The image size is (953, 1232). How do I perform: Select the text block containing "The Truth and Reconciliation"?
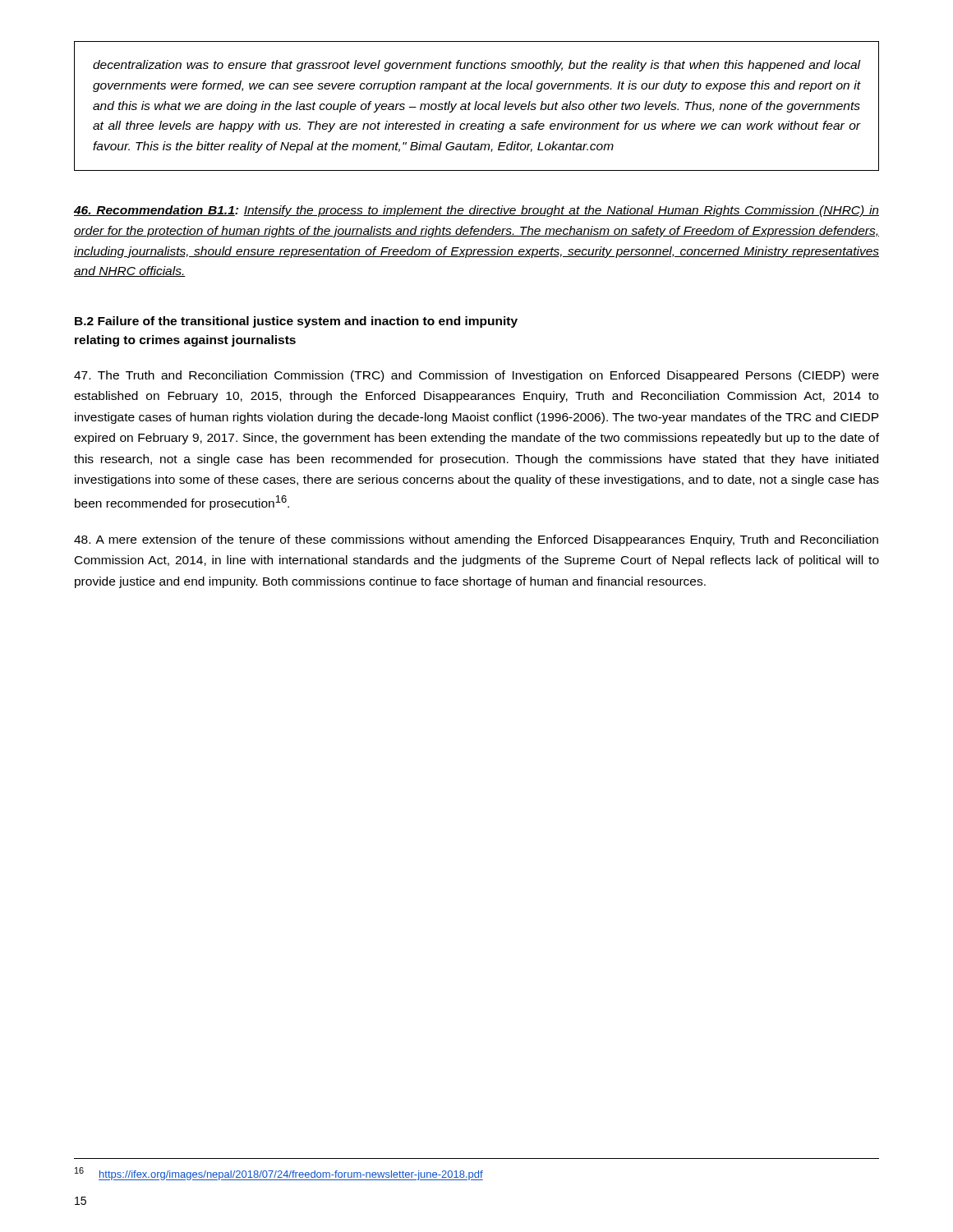coord(476,439)
